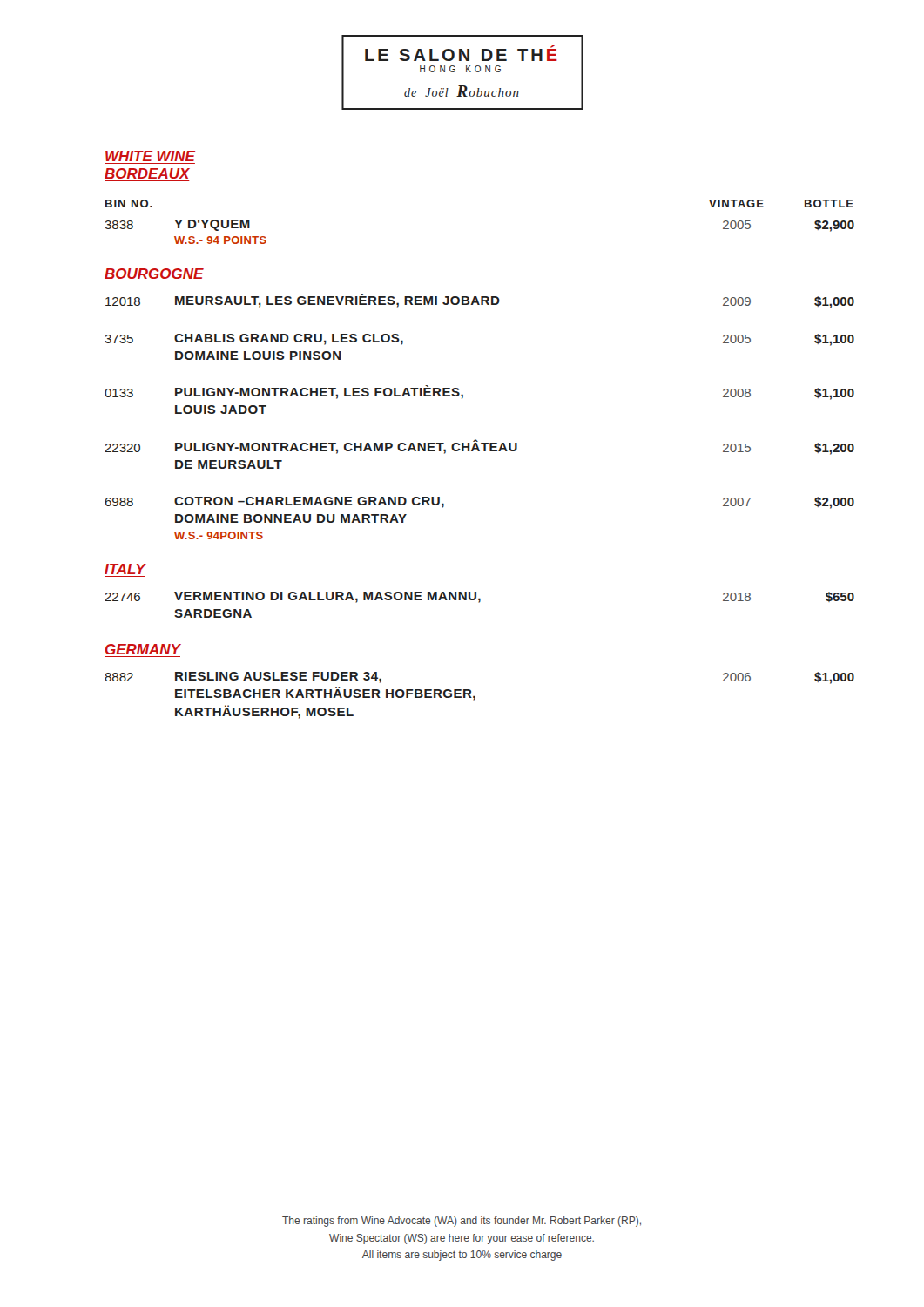The image size is (924, 1307).
Task: Select the table that reads "3838 Y D'YQUEM W.S.-"
Action: pos(479,231)
